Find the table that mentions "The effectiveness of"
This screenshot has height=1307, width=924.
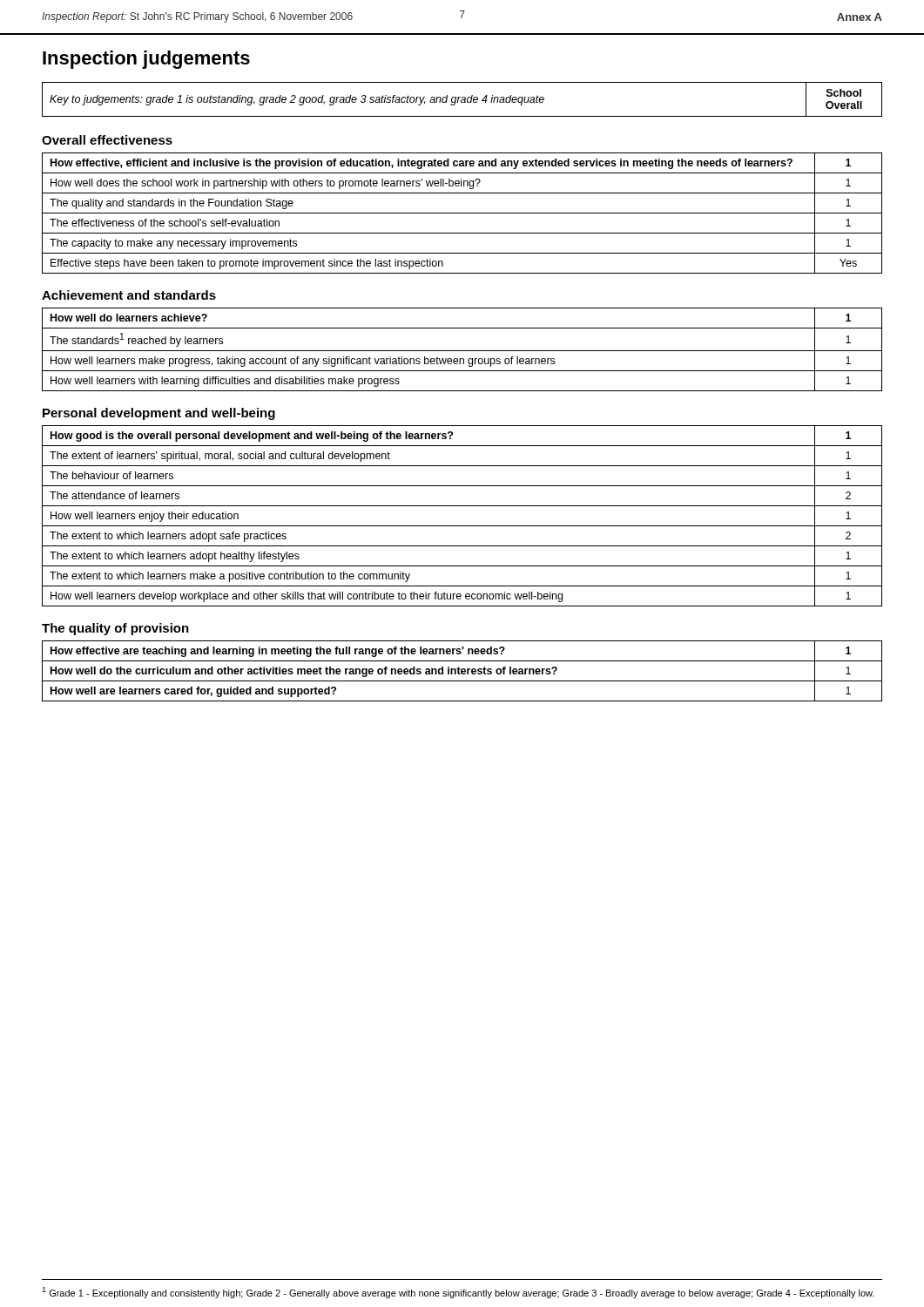point(462,213)
